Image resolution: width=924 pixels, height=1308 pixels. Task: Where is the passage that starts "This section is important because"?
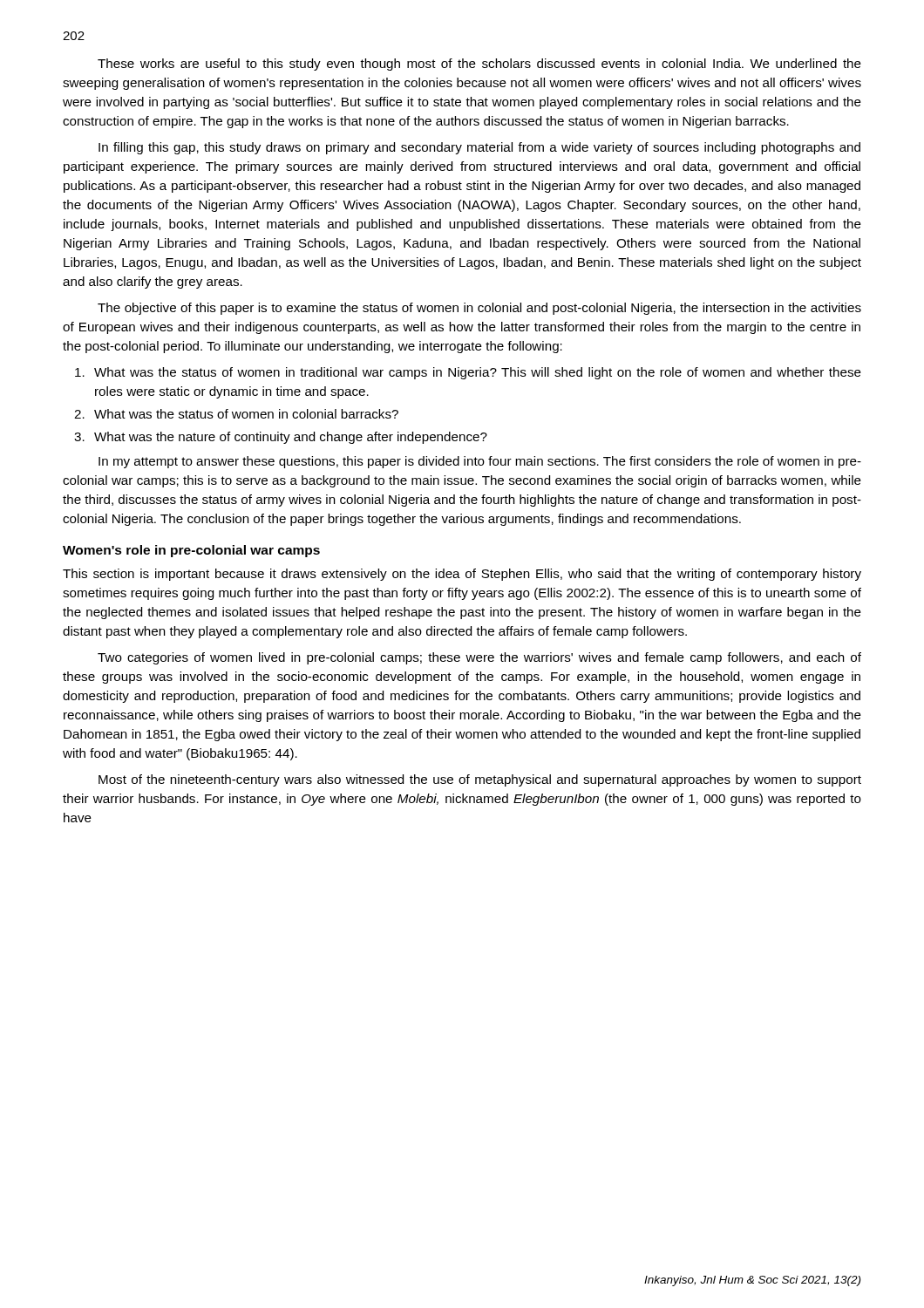click(462, 603)
